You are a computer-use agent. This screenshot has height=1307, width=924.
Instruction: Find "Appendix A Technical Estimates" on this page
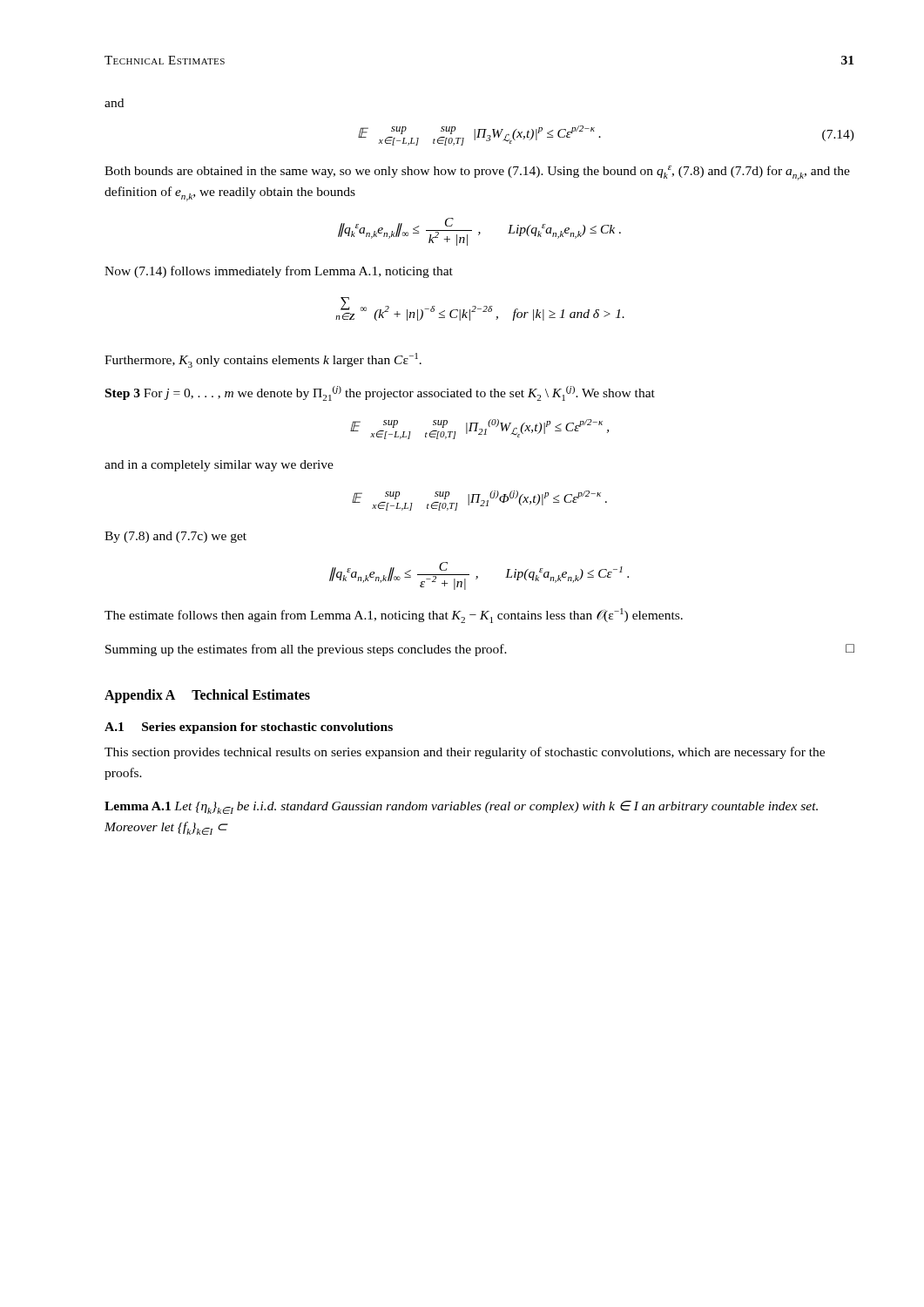coord(207,695)
